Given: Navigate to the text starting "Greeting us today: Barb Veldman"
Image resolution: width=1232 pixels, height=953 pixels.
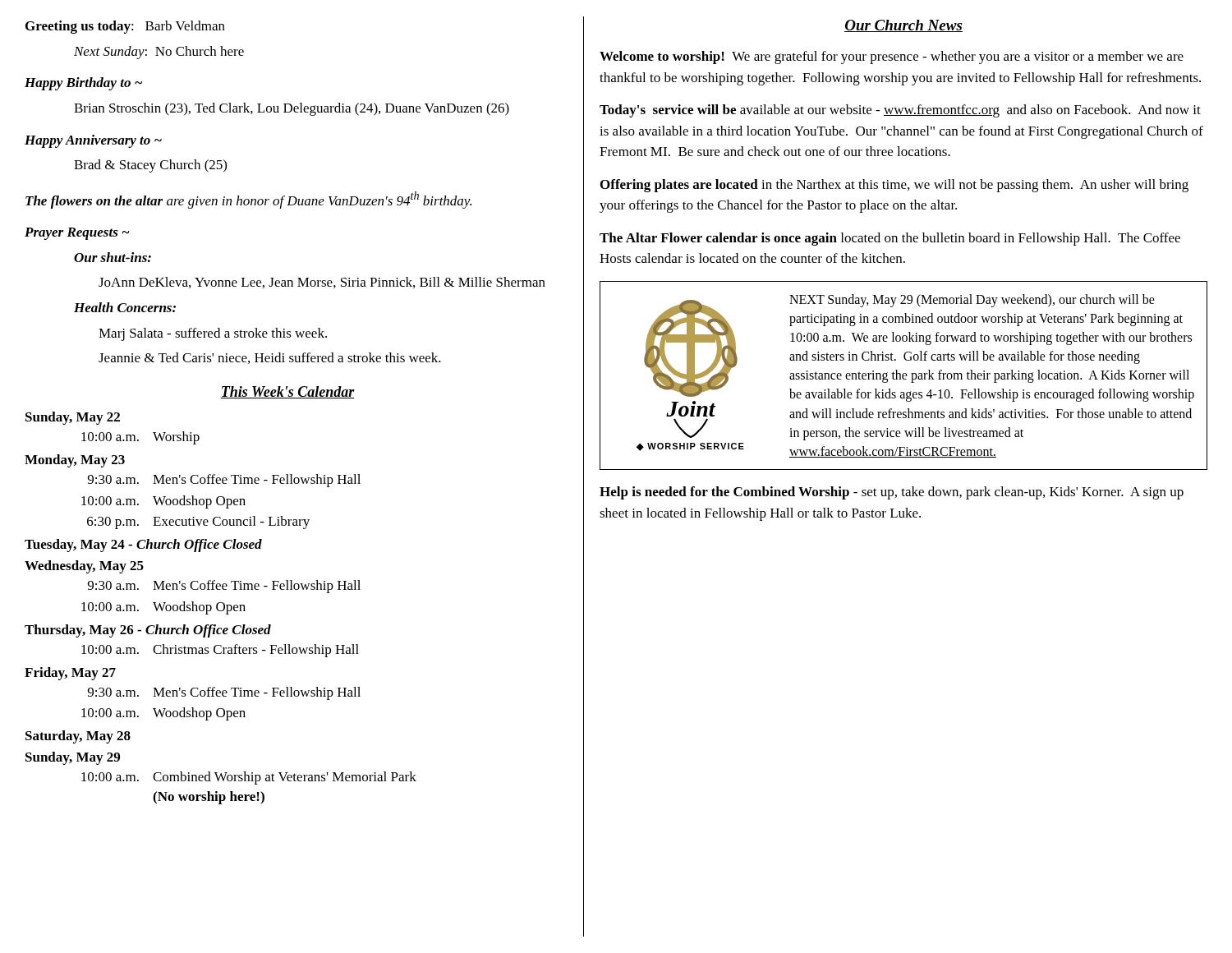Looking at the screenshot, I should (x=125, y=27).
